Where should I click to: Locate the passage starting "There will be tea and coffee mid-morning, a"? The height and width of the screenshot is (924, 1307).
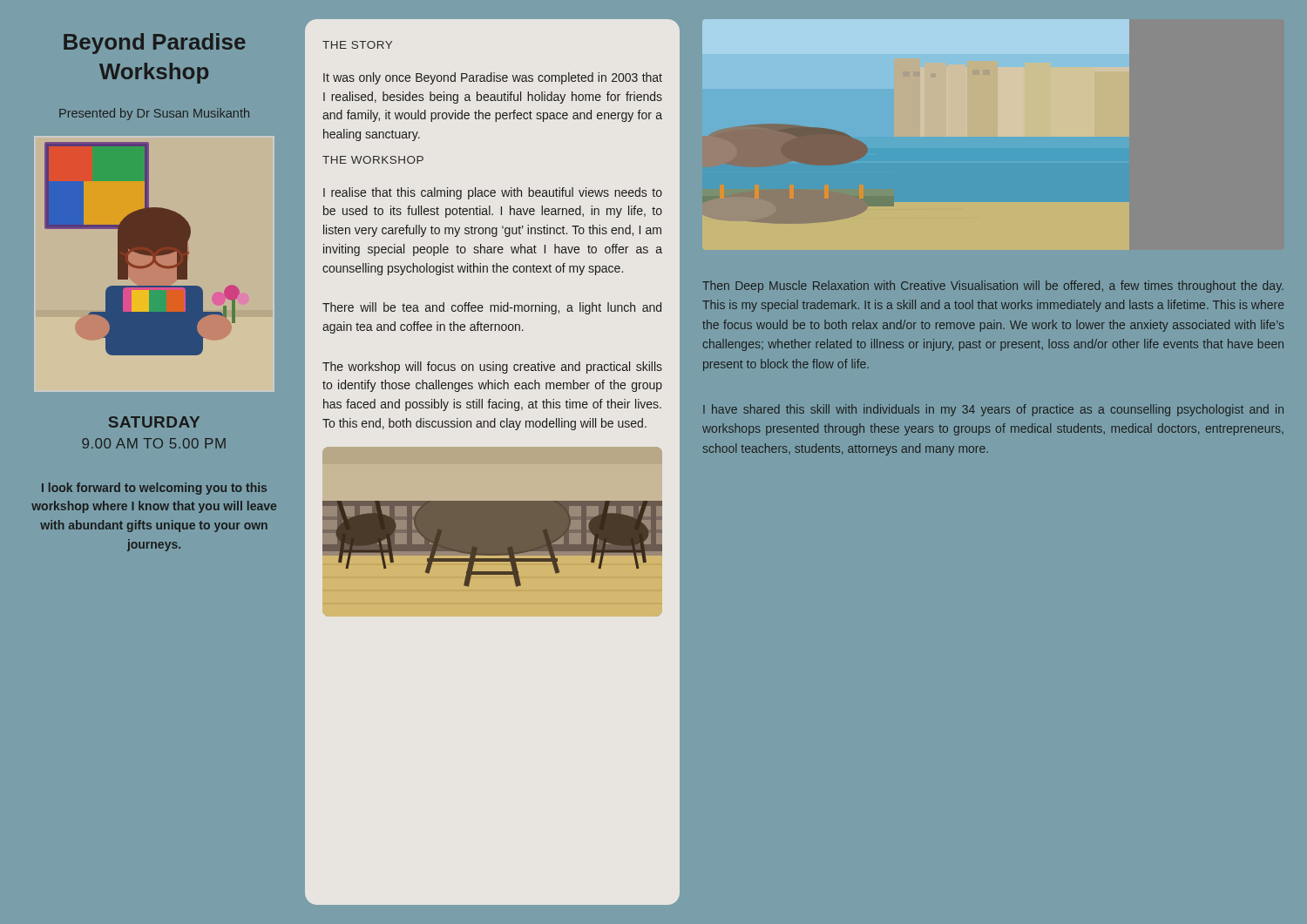[492, 318]
